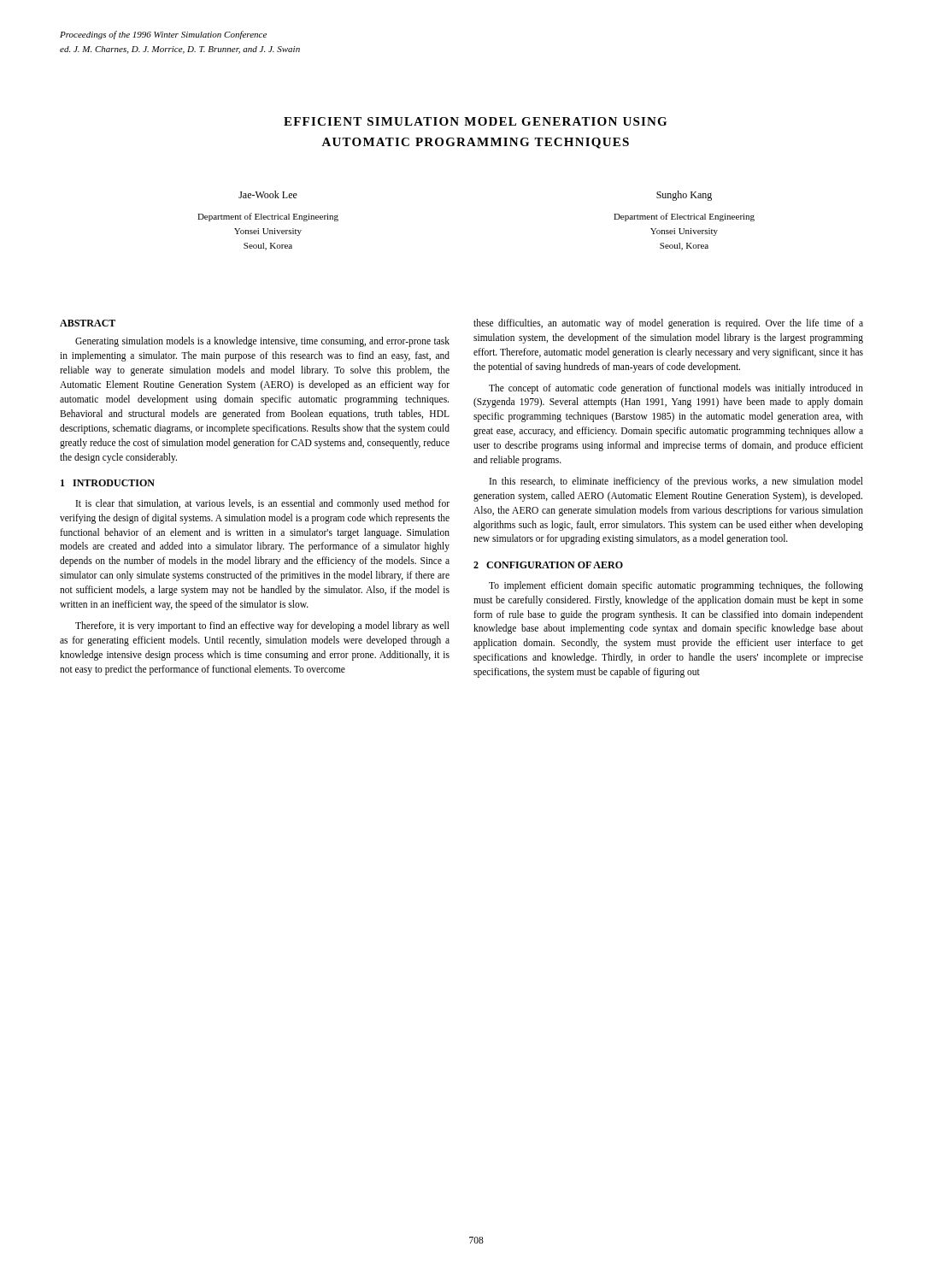Screen dimensions: 1282x952
Task: Find the block on this page that starts "Generating simulation models"
Action: (255, 399)
